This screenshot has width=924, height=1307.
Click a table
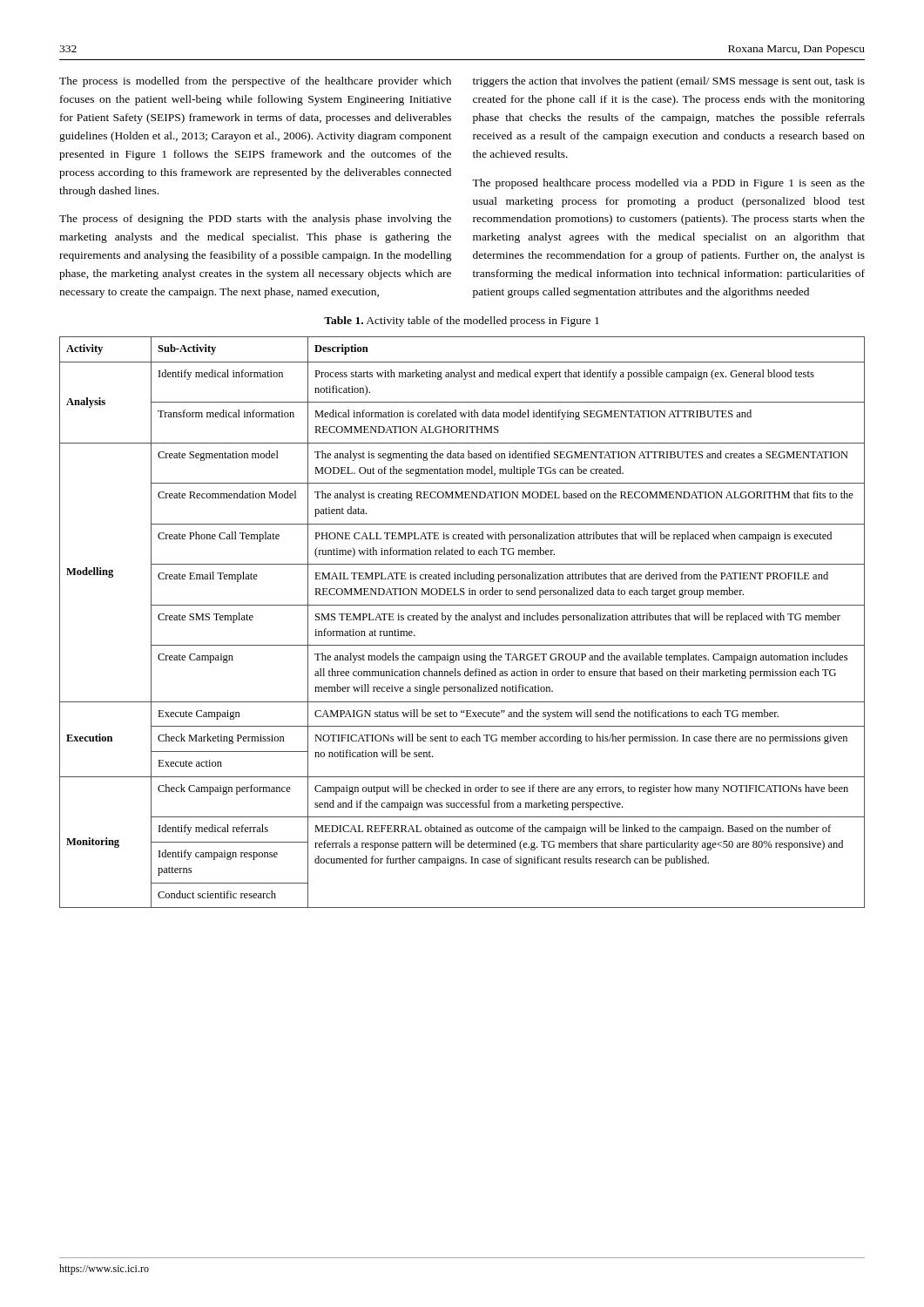point(462,622)
